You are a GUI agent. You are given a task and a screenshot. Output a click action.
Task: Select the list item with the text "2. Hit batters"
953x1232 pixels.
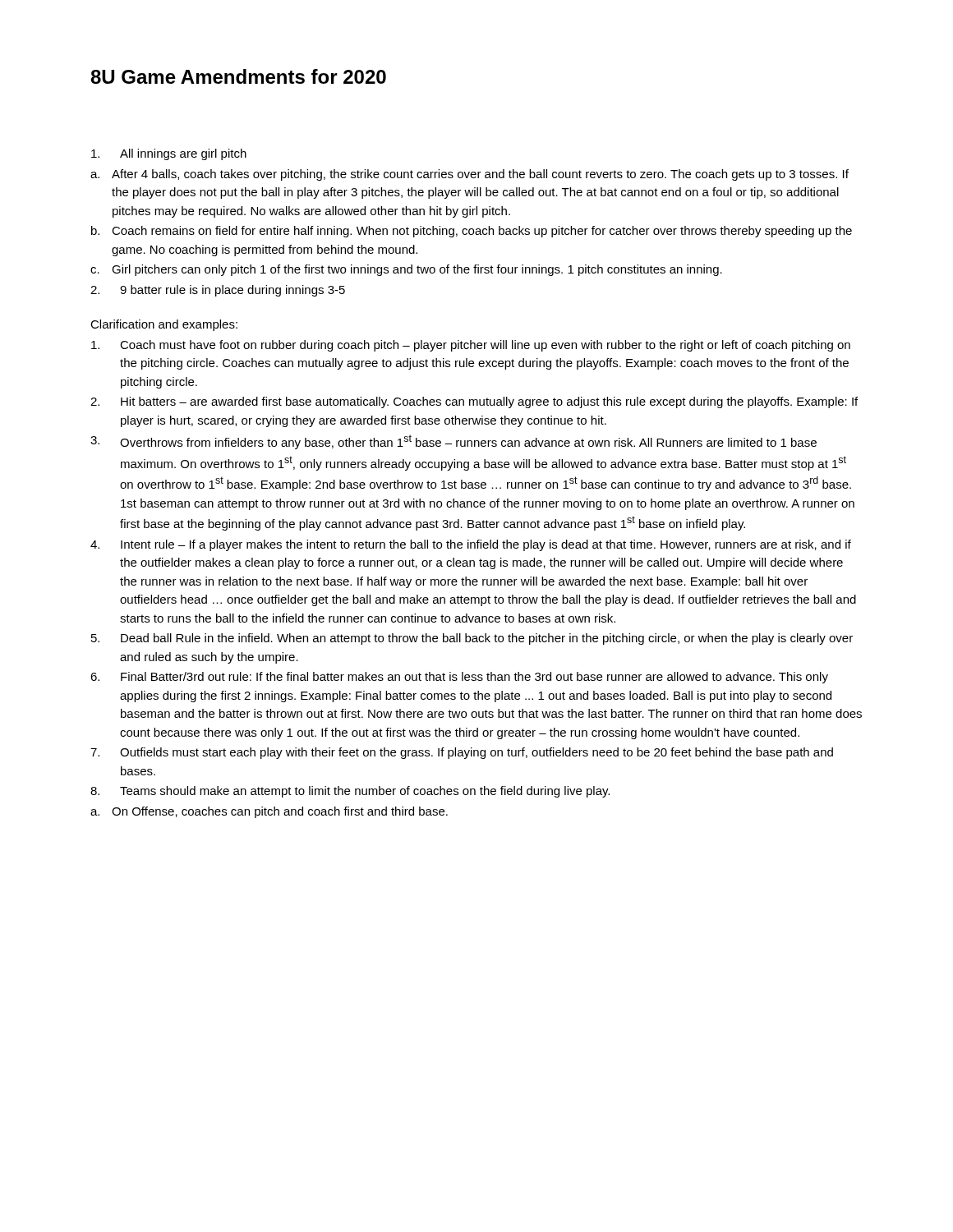(476, 411)
